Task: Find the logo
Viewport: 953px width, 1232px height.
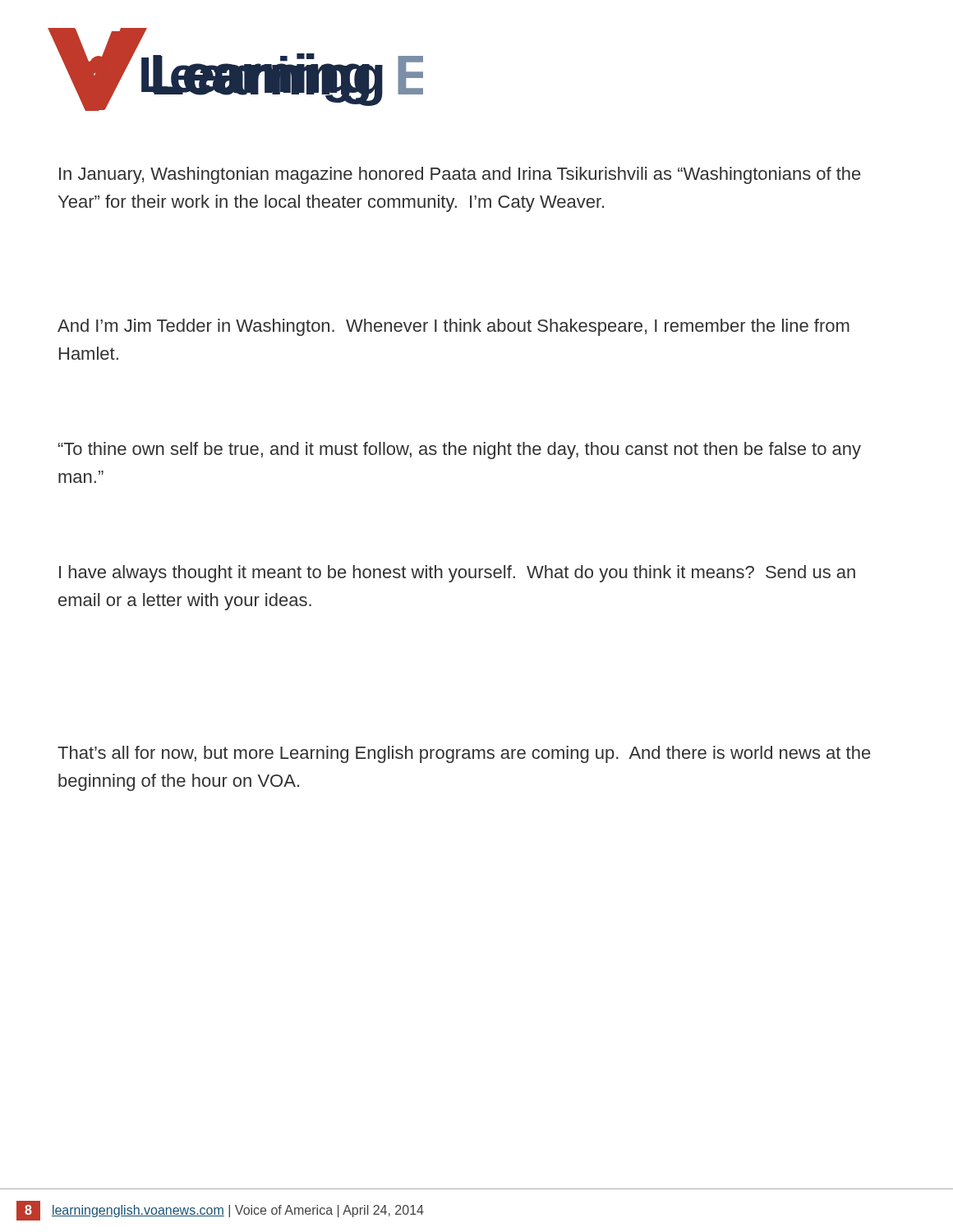Action: point(234,69)
